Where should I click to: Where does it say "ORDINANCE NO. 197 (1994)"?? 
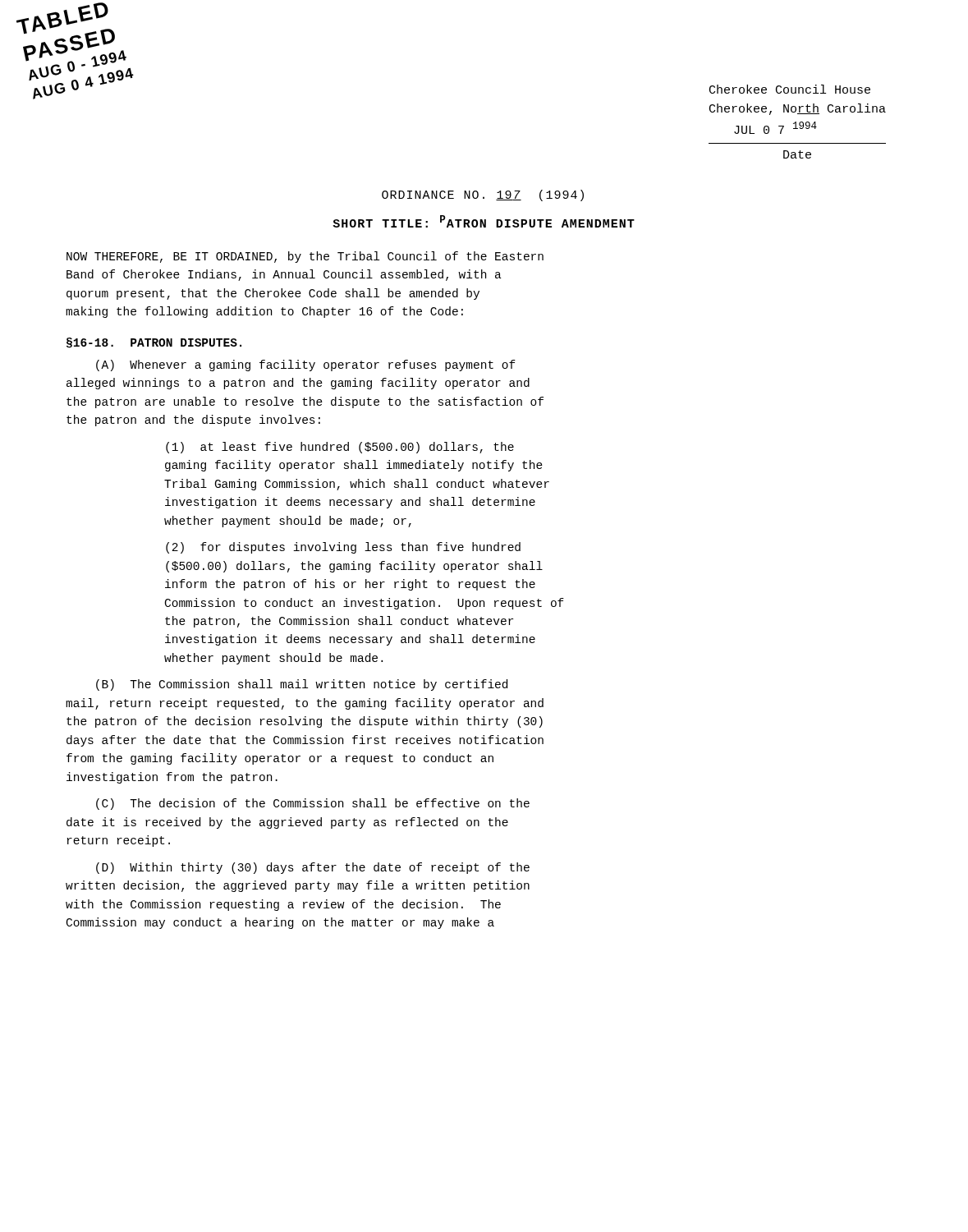(x=484, y=196)
